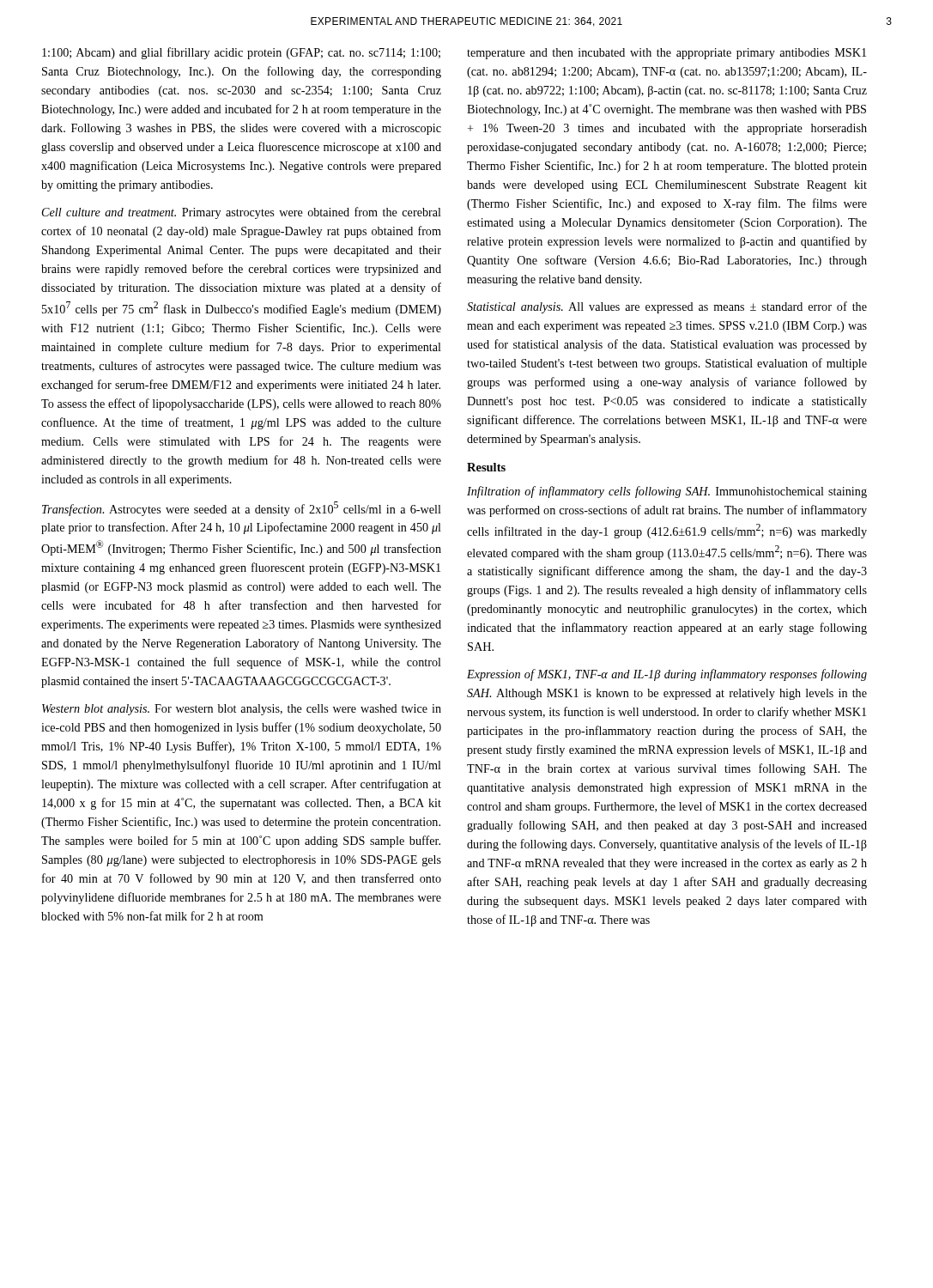Click on the passage starting "Western blot analysis. For"
Screen dimensions: 1288x933
(x=241, y=812)
